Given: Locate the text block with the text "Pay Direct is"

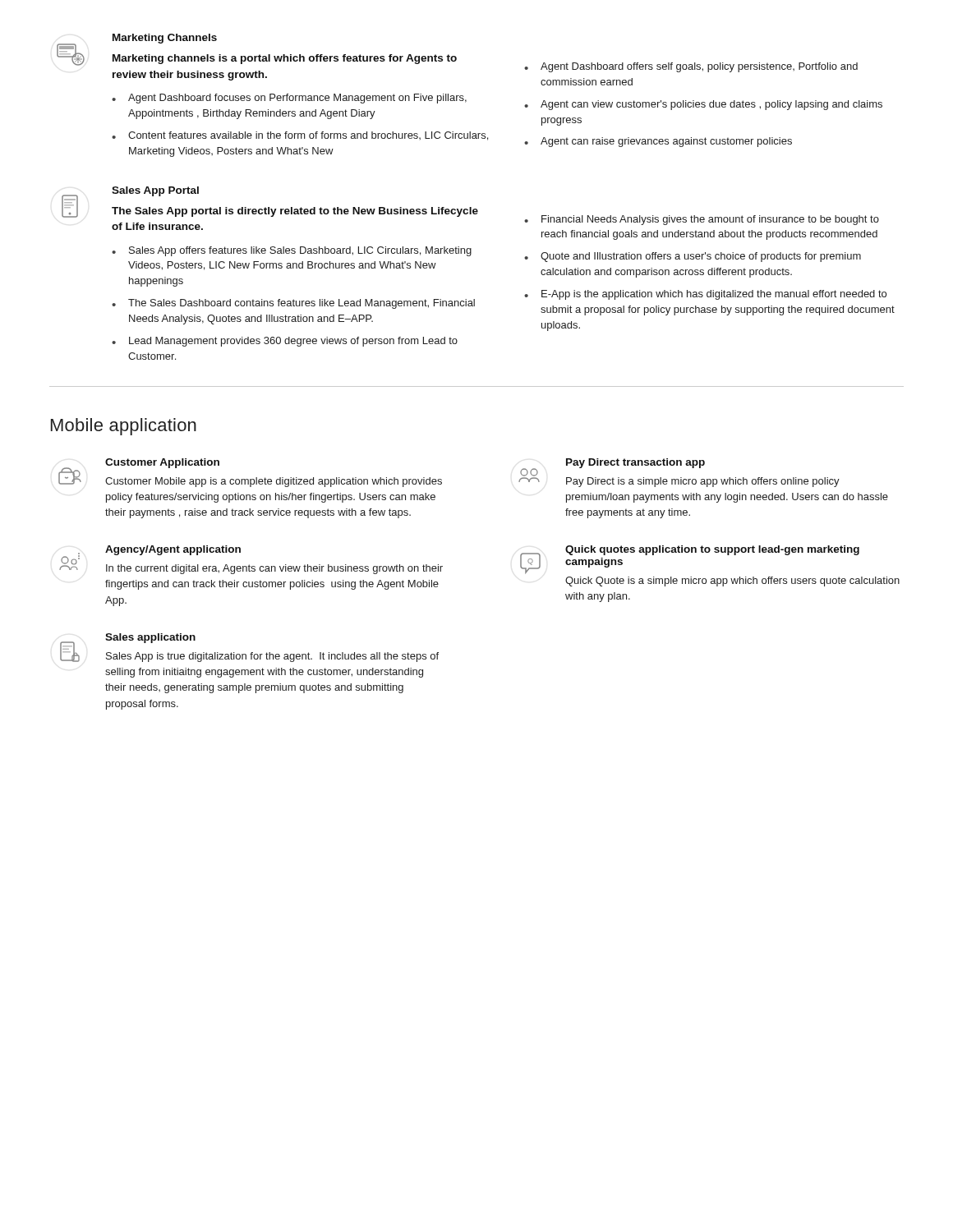Looking at the screenshot, I should tap(727, 496).
